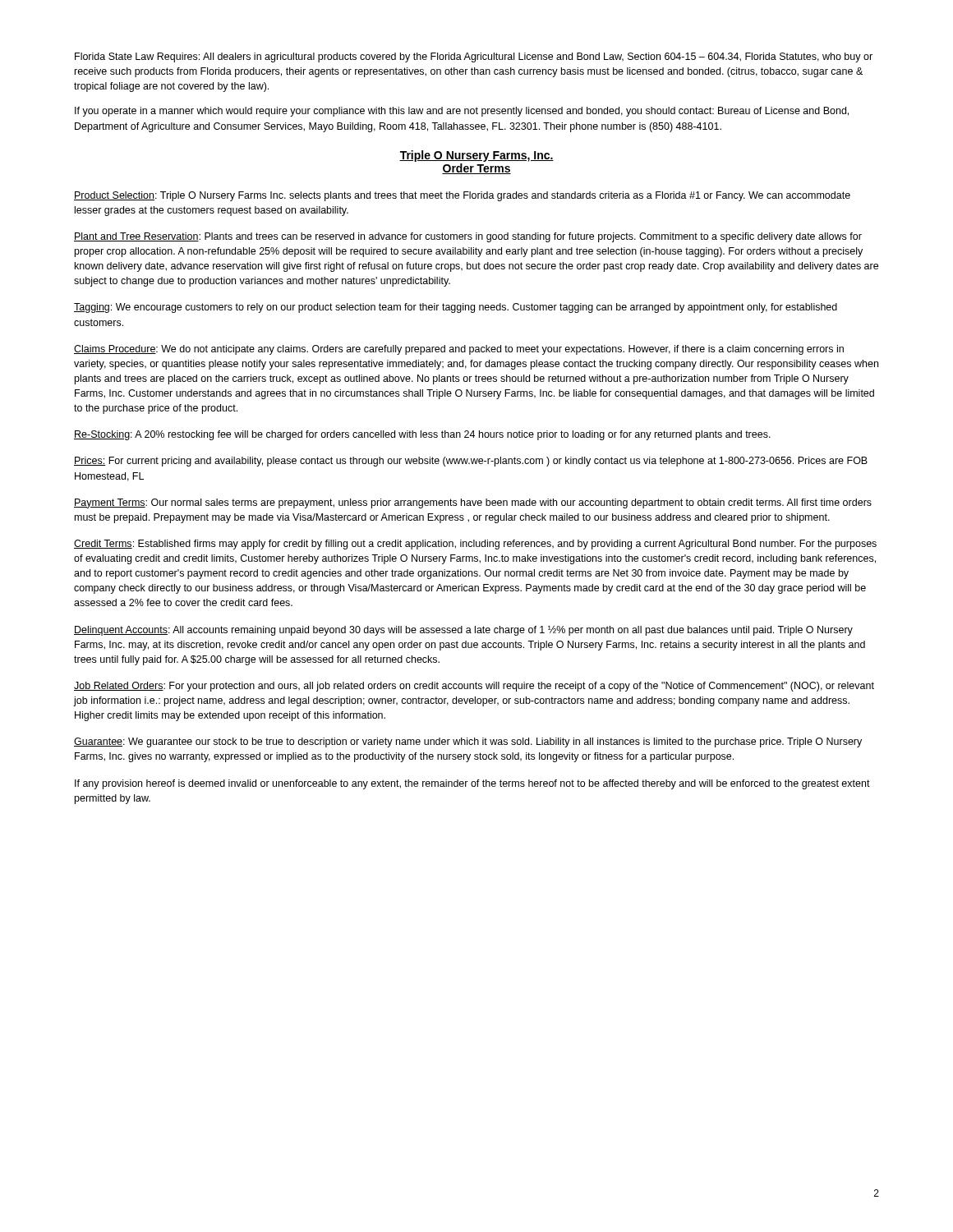Point to the block beginning "Tagging: We encourage customers to rely"
953x1232 pixels.
[x=456, y=315]
